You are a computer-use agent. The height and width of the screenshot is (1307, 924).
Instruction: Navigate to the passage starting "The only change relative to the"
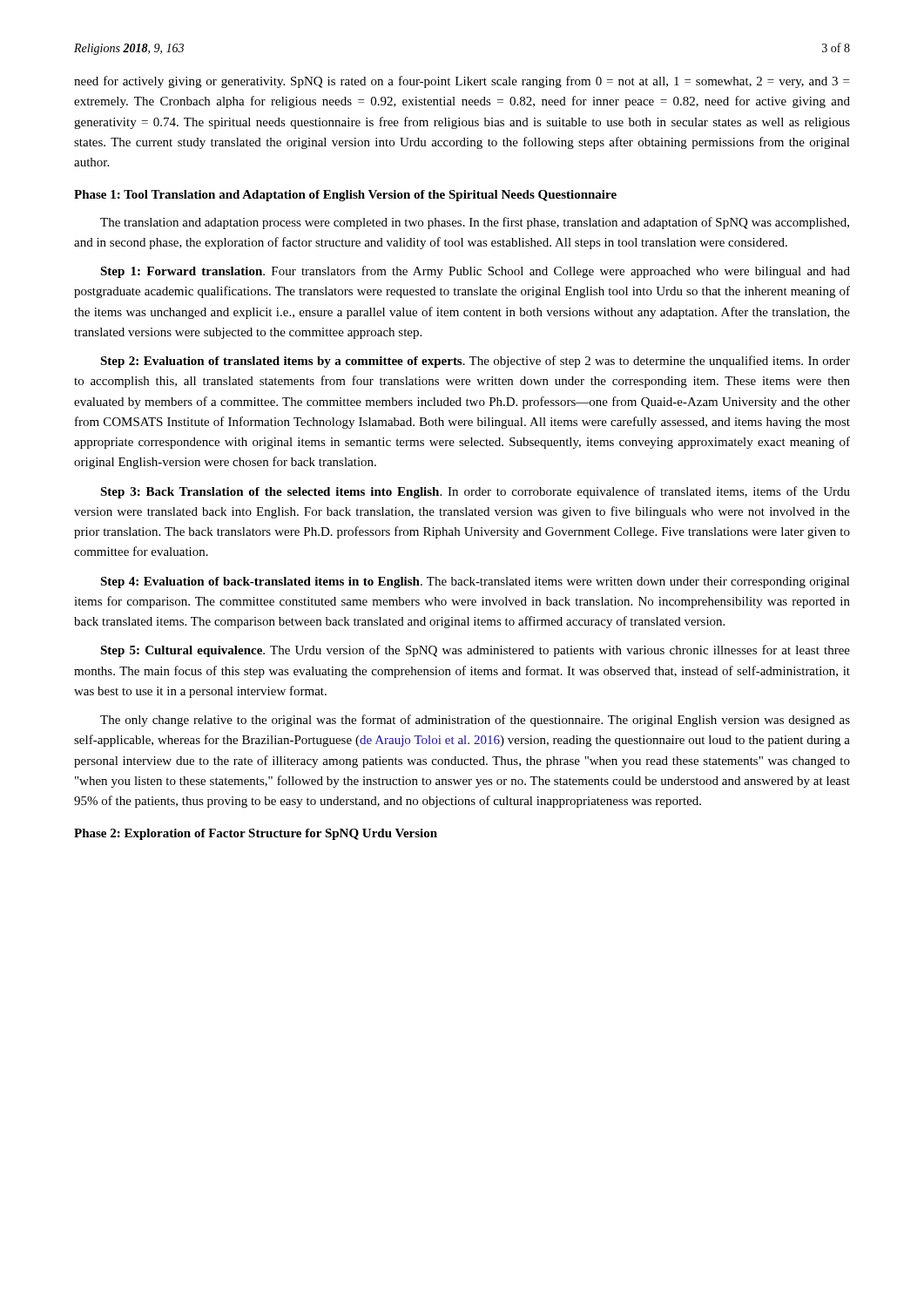coord(462,761)
